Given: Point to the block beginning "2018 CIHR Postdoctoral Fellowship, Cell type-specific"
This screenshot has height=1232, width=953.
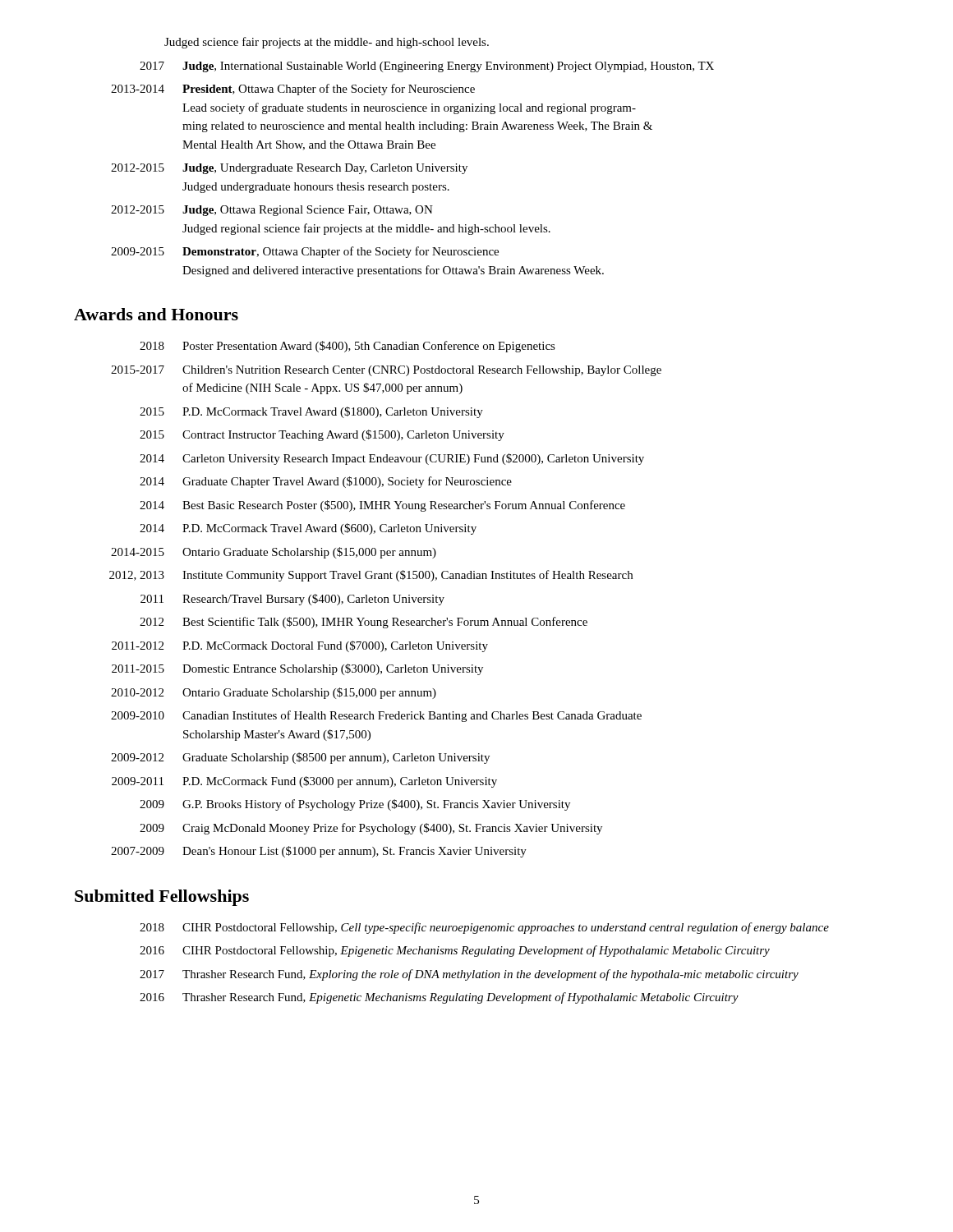Looking at the screenshot, I should pyautogui.click(x=476, y=927).
